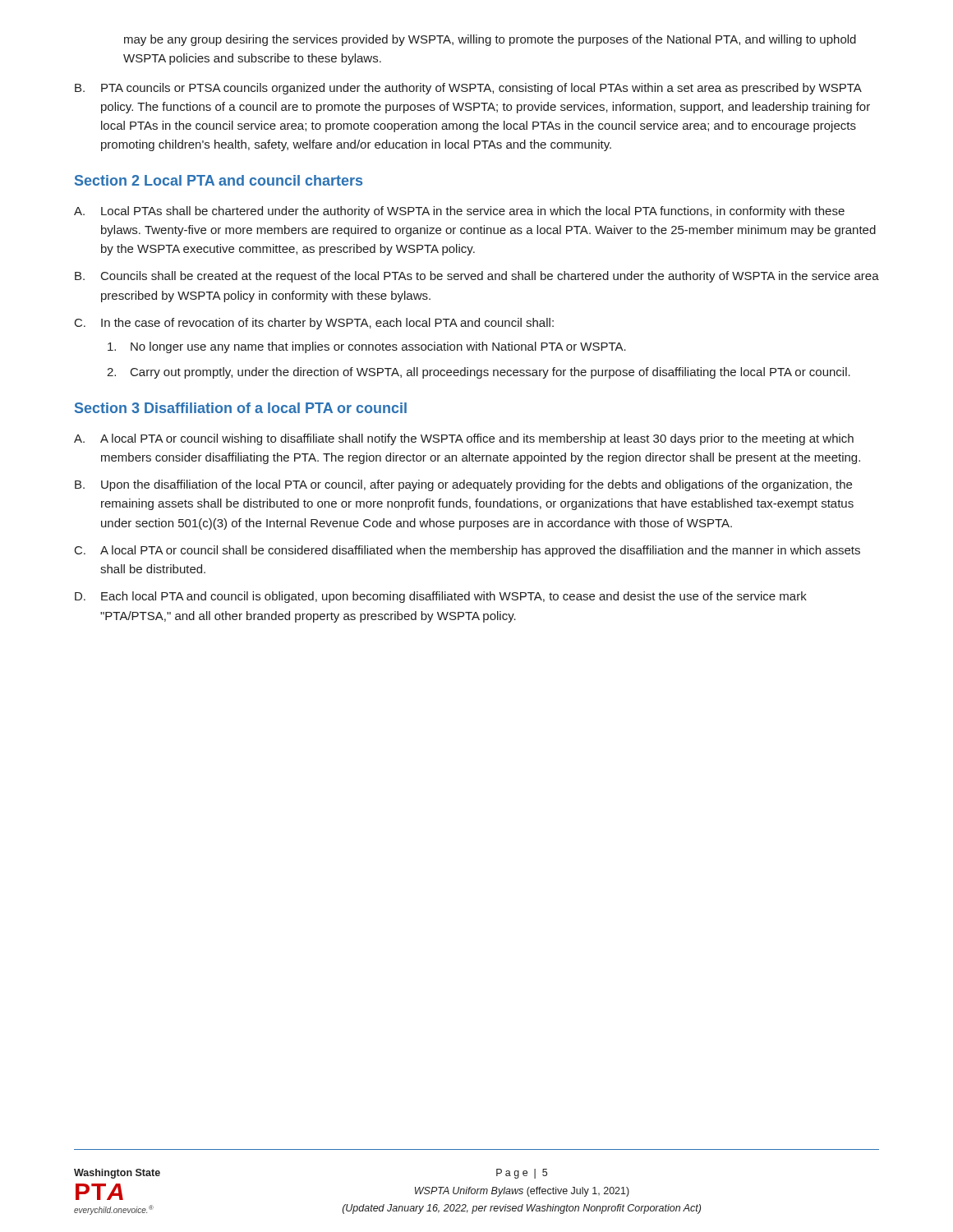Find the block on this page that starts "2. Carry out promptly, under the"
Screen dimensions: 1232x953
(x=493, y=372)
